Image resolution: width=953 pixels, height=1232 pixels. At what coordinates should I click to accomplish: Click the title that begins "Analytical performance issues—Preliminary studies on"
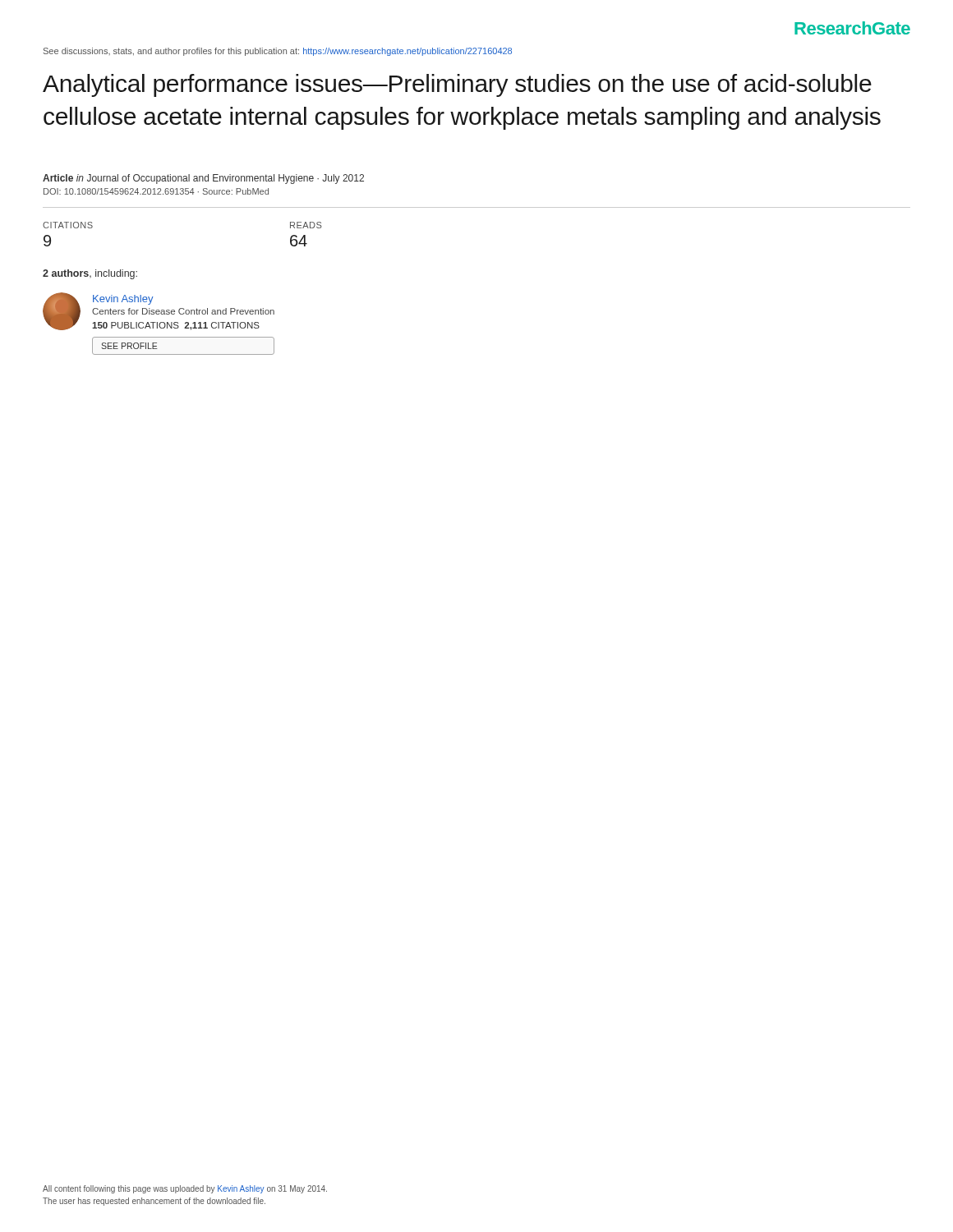pos(462,100)
